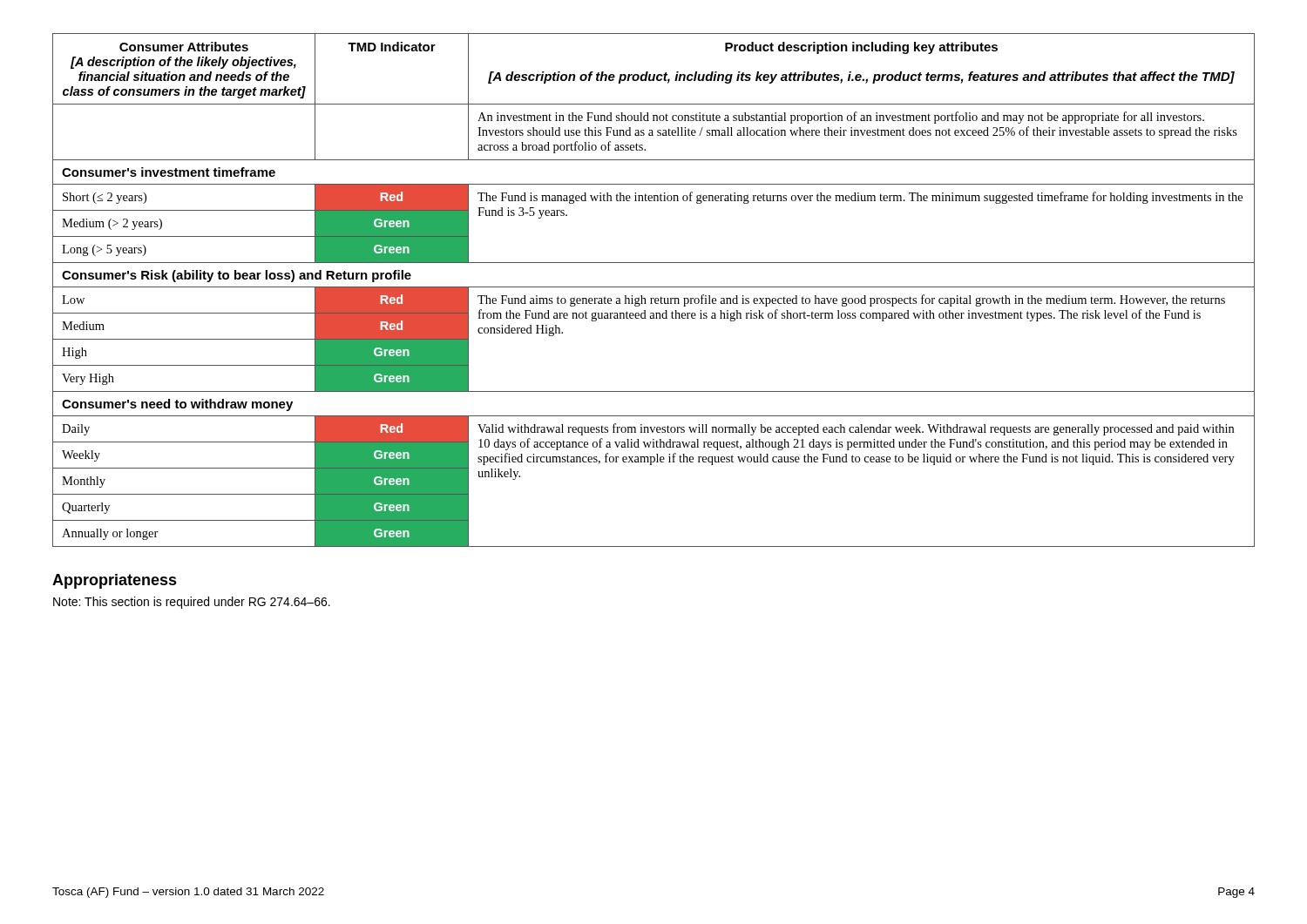Click the table

(654, 290)
